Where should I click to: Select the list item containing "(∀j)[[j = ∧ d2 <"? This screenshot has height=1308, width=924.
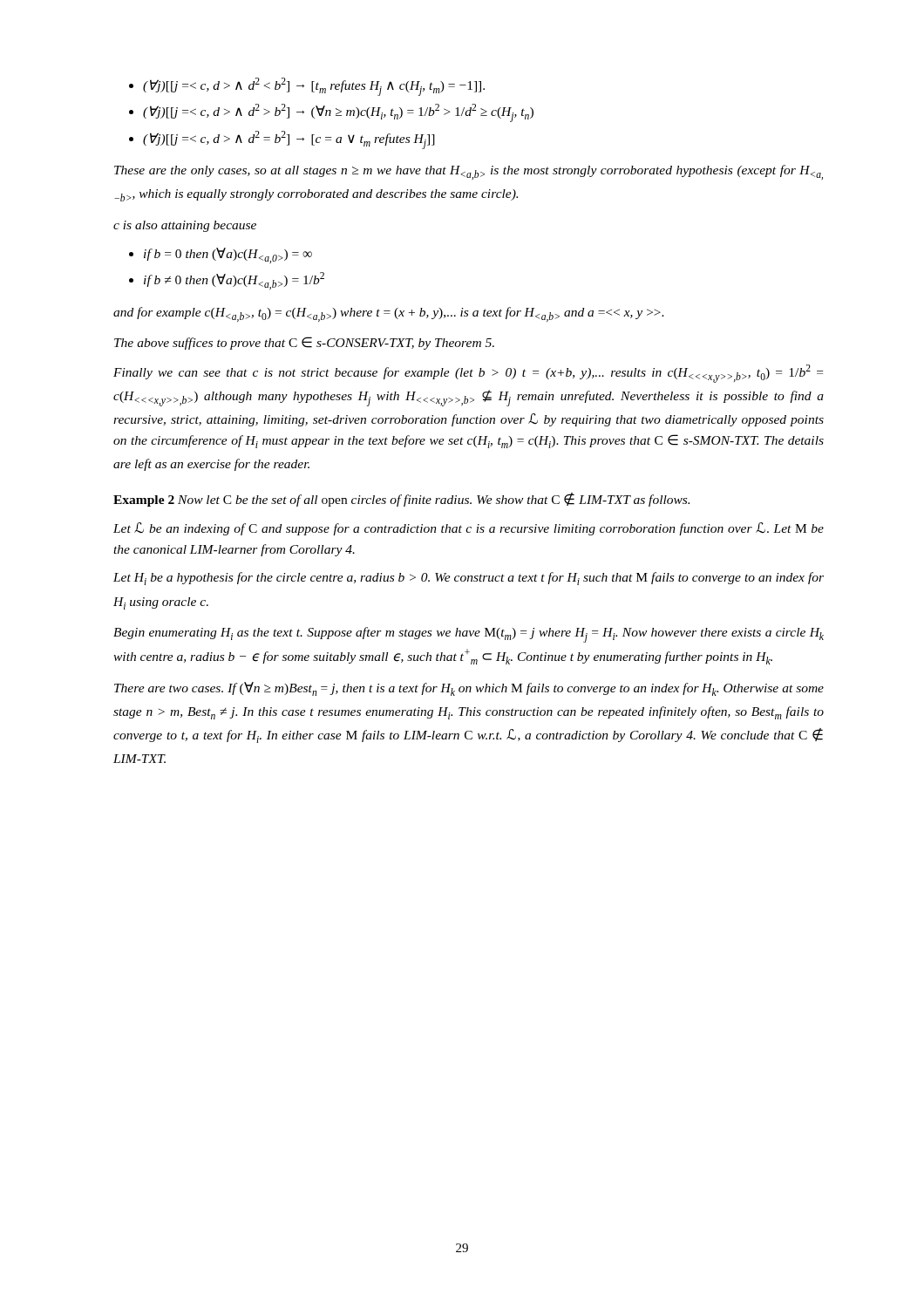[x=314, y=86]
